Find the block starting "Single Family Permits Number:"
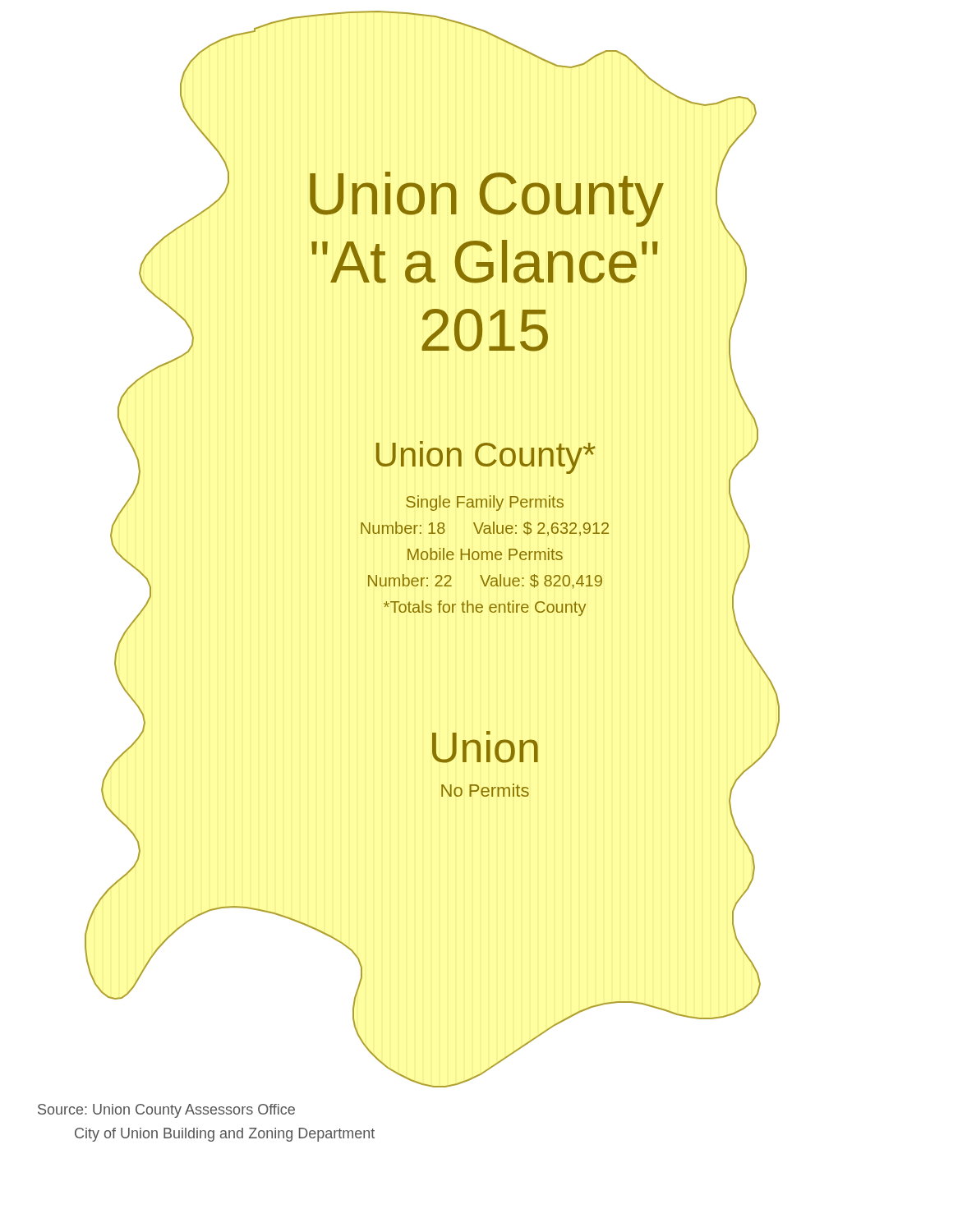The image size is (953, 1232). (x=485, y=554)
